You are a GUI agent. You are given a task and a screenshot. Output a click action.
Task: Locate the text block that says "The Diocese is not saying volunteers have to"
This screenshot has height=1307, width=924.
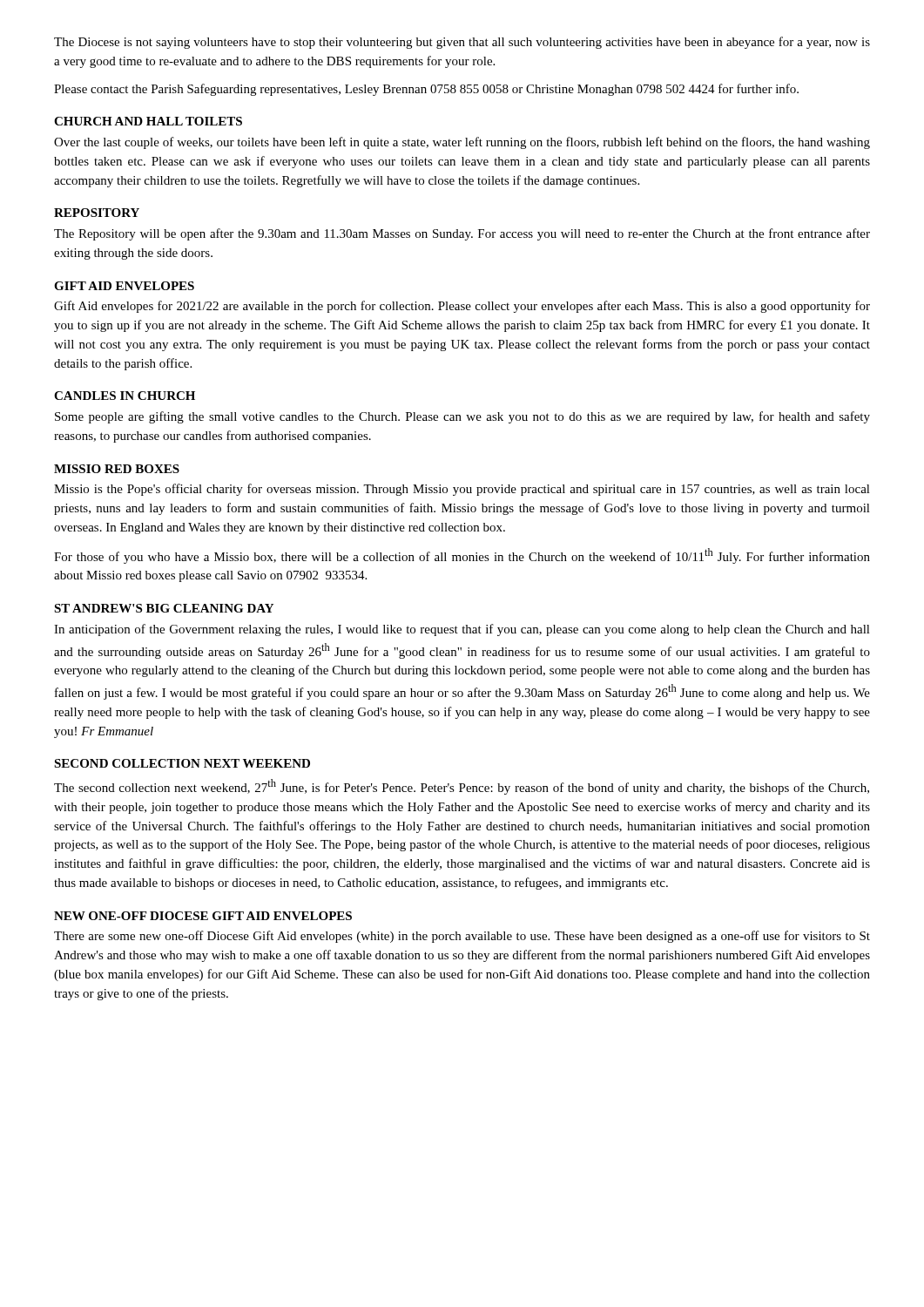point(462,51)
